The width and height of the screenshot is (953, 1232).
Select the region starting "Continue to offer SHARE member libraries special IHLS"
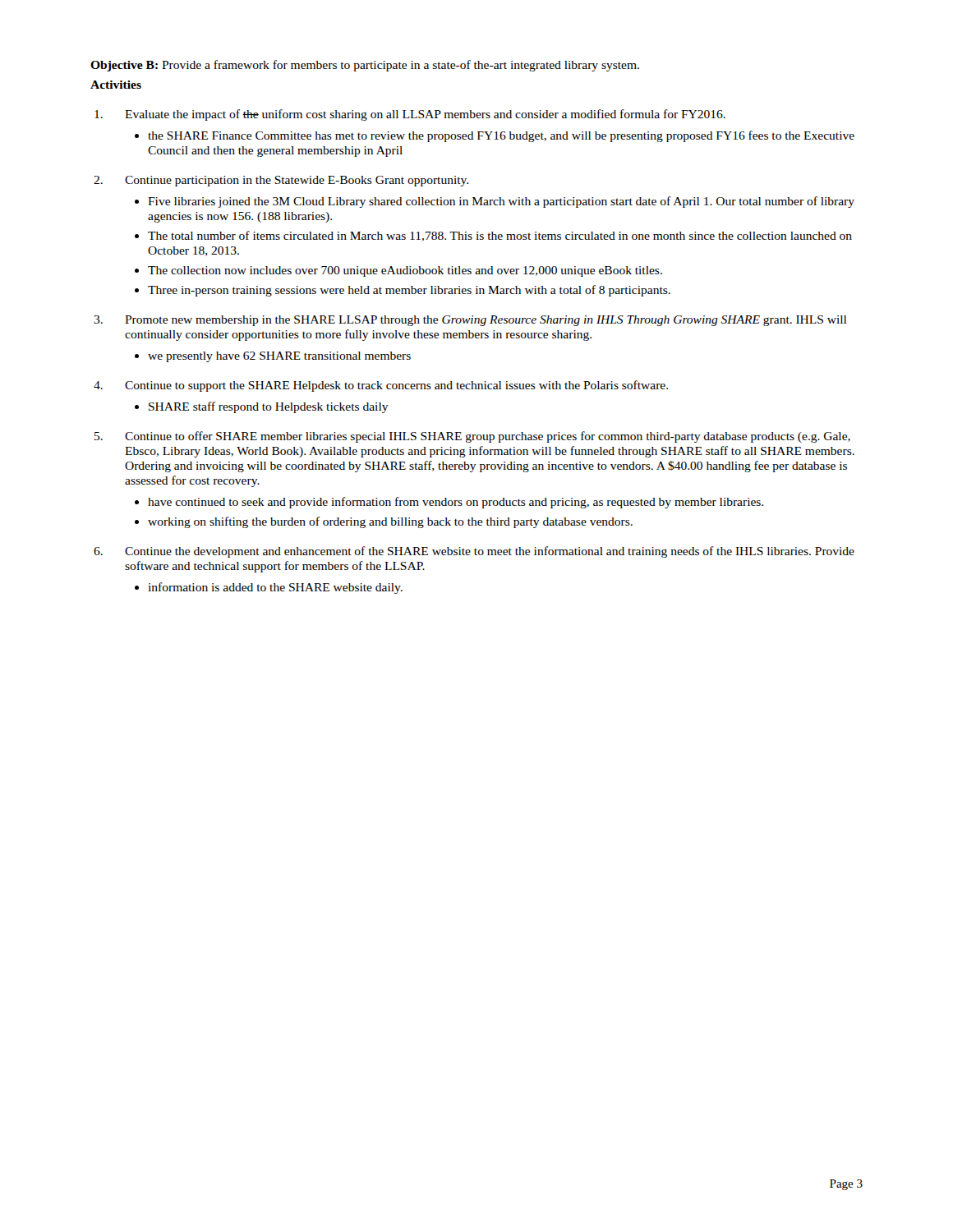[x=494, y=479]
